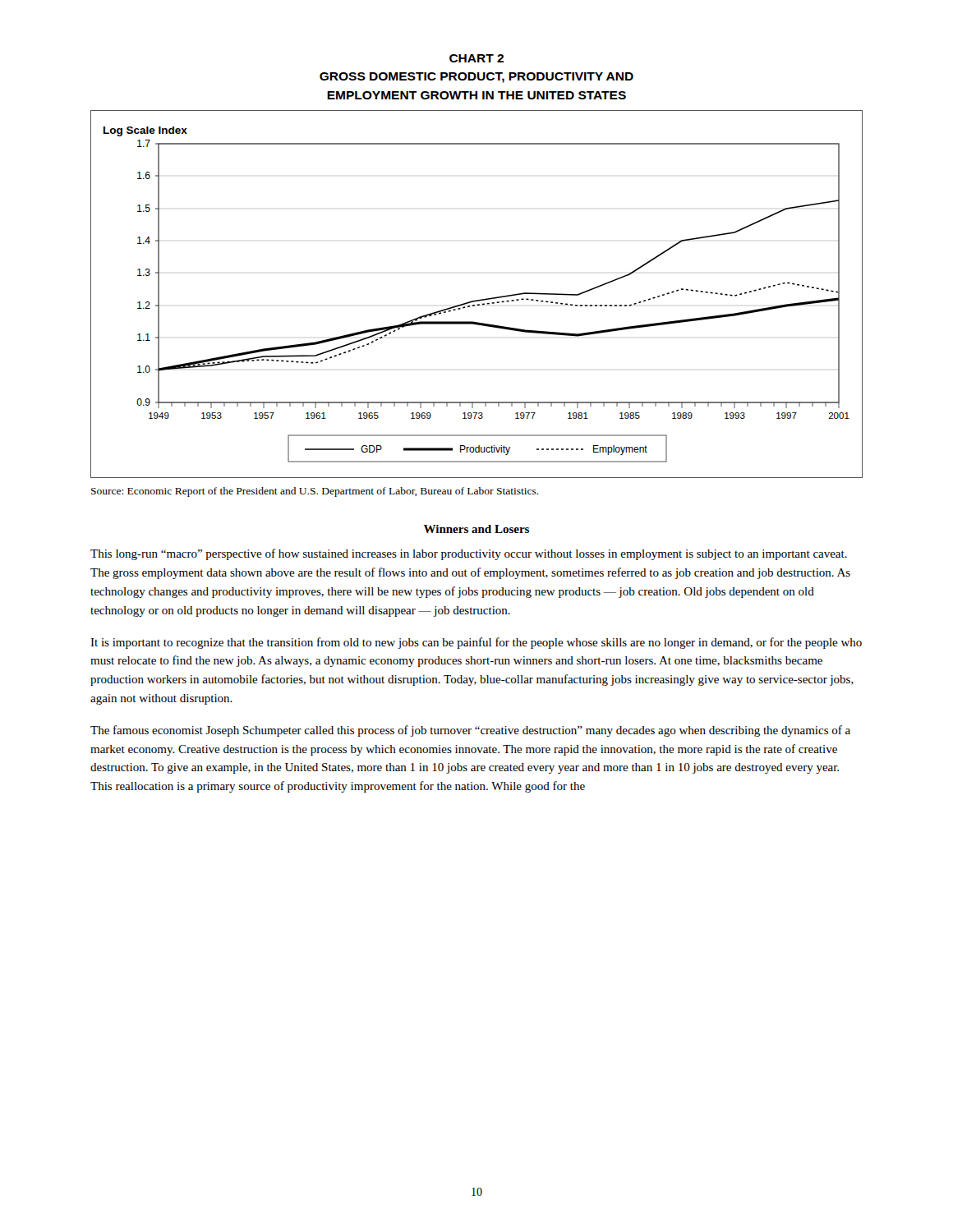Find the text block containing "The famous economist Joseph Schumpeter"
The width and height of the screenshot is (953, 1232).
pos(470,758)
